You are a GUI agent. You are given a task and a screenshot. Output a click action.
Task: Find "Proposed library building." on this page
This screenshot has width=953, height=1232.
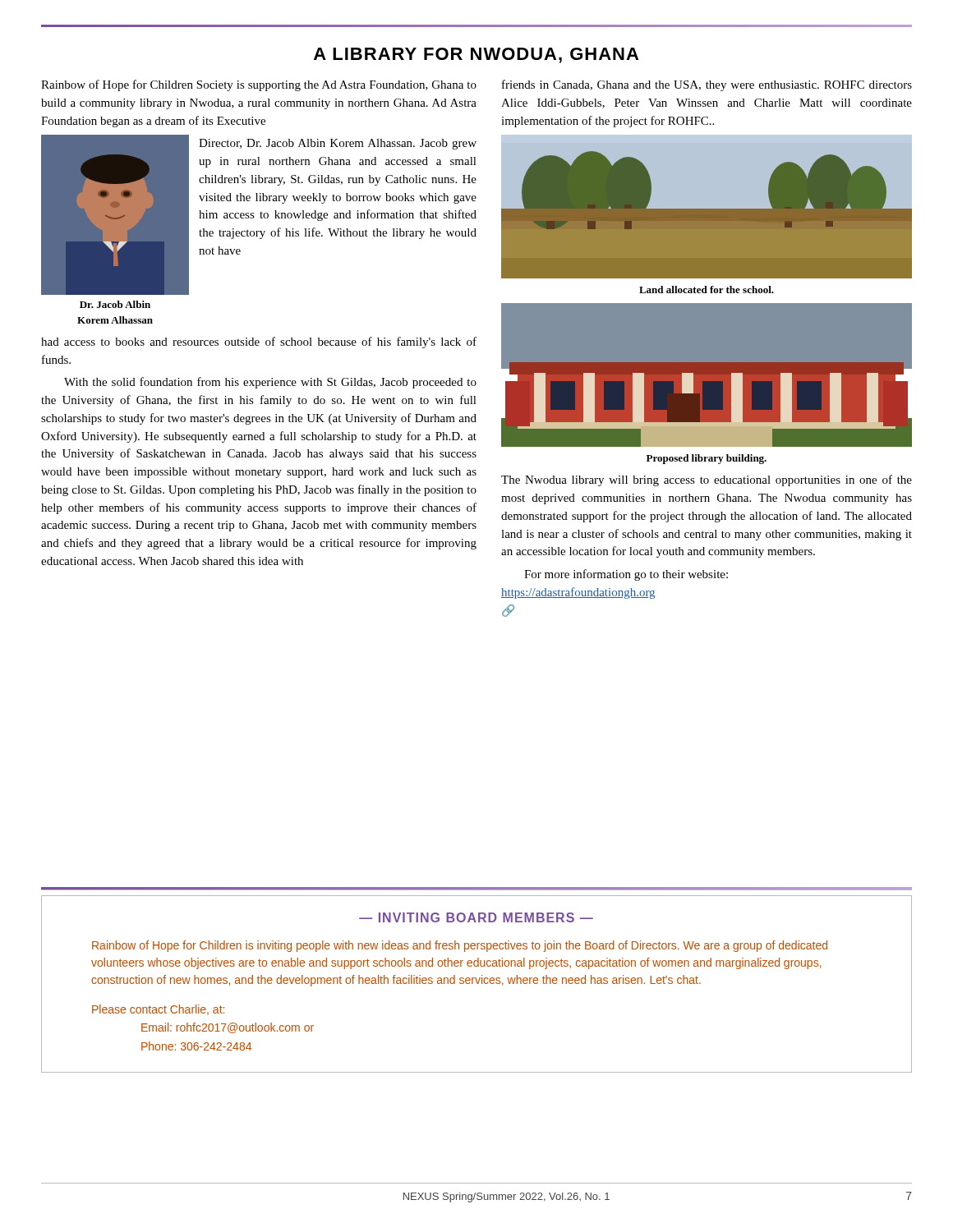pyautogui.click(x=707, y=458)
